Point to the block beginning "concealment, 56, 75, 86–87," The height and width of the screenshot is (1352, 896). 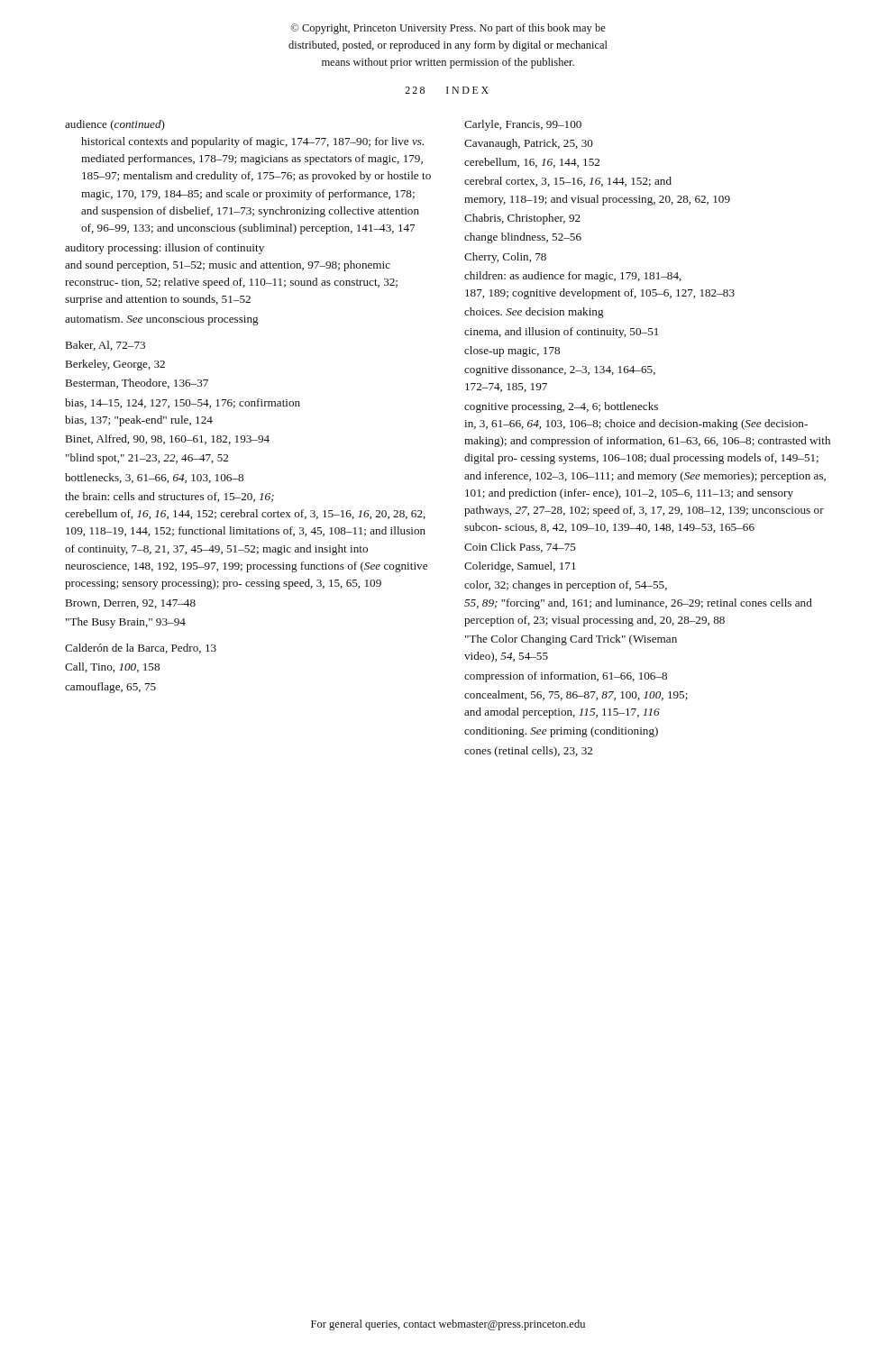tap(648, 704)
